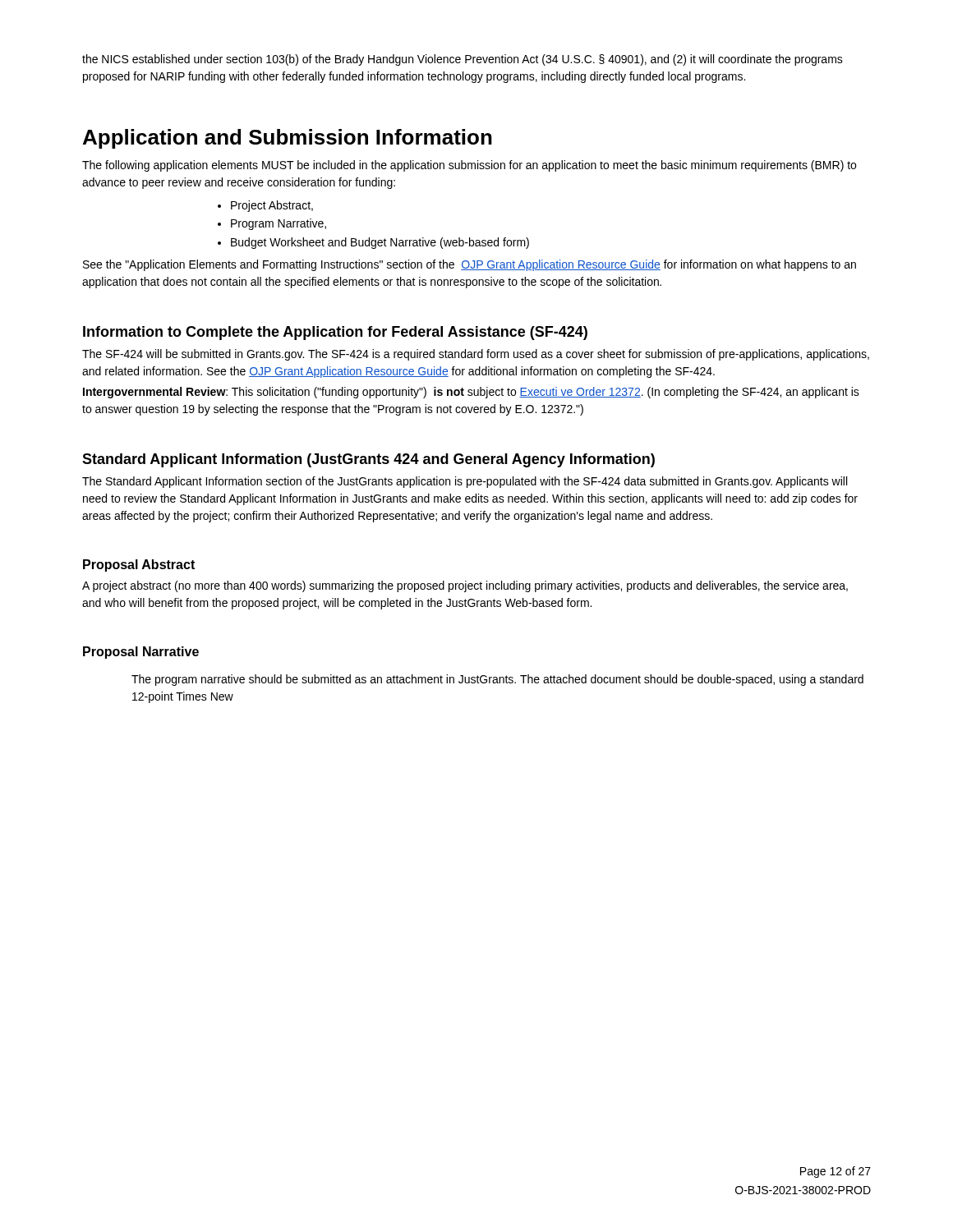Locate the text starting "The following application elements"
This screenshot has height=1232, width=953.
pos(476,174)
